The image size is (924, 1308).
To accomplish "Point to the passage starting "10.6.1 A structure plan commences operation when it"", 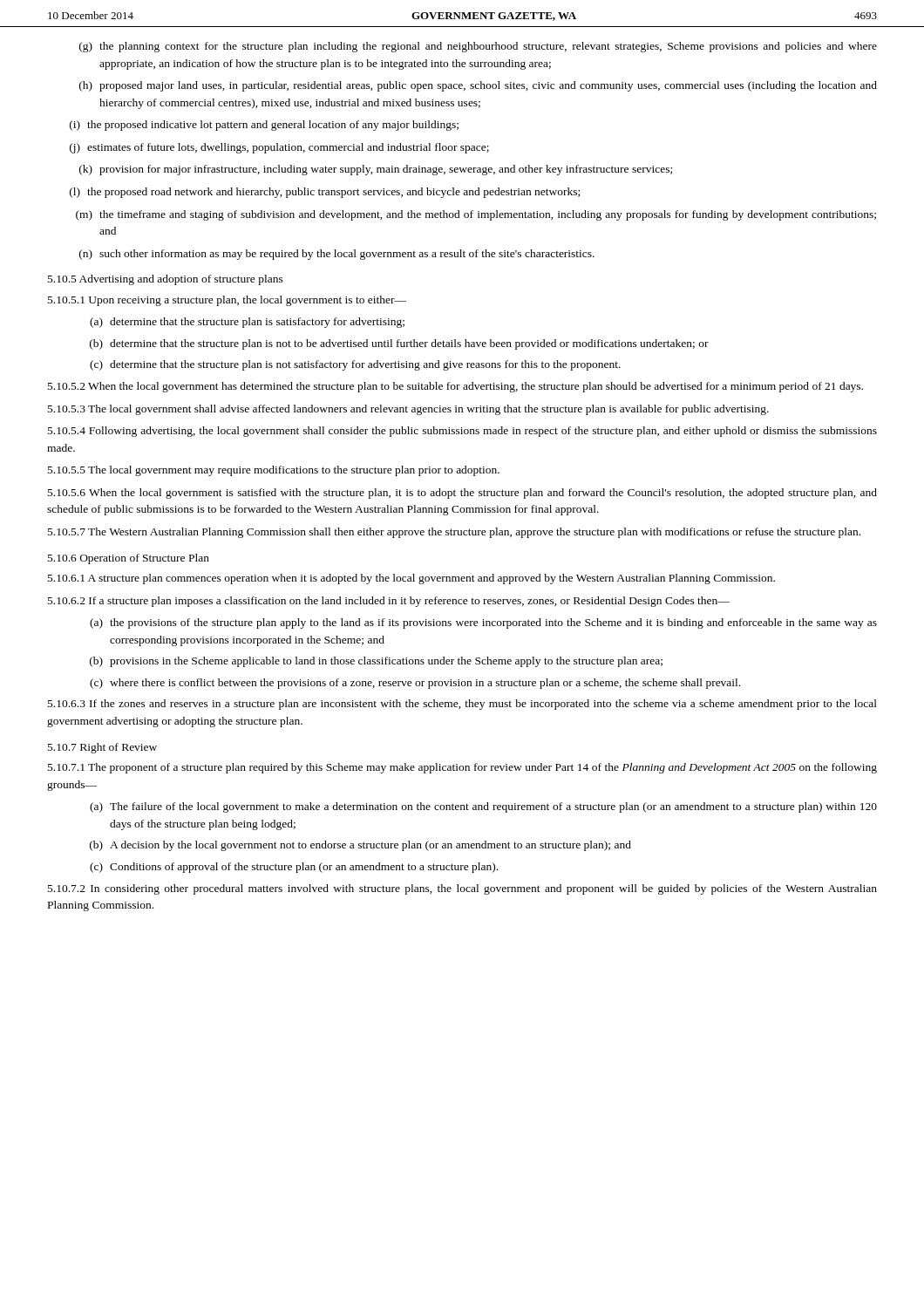I will point(411,578).
